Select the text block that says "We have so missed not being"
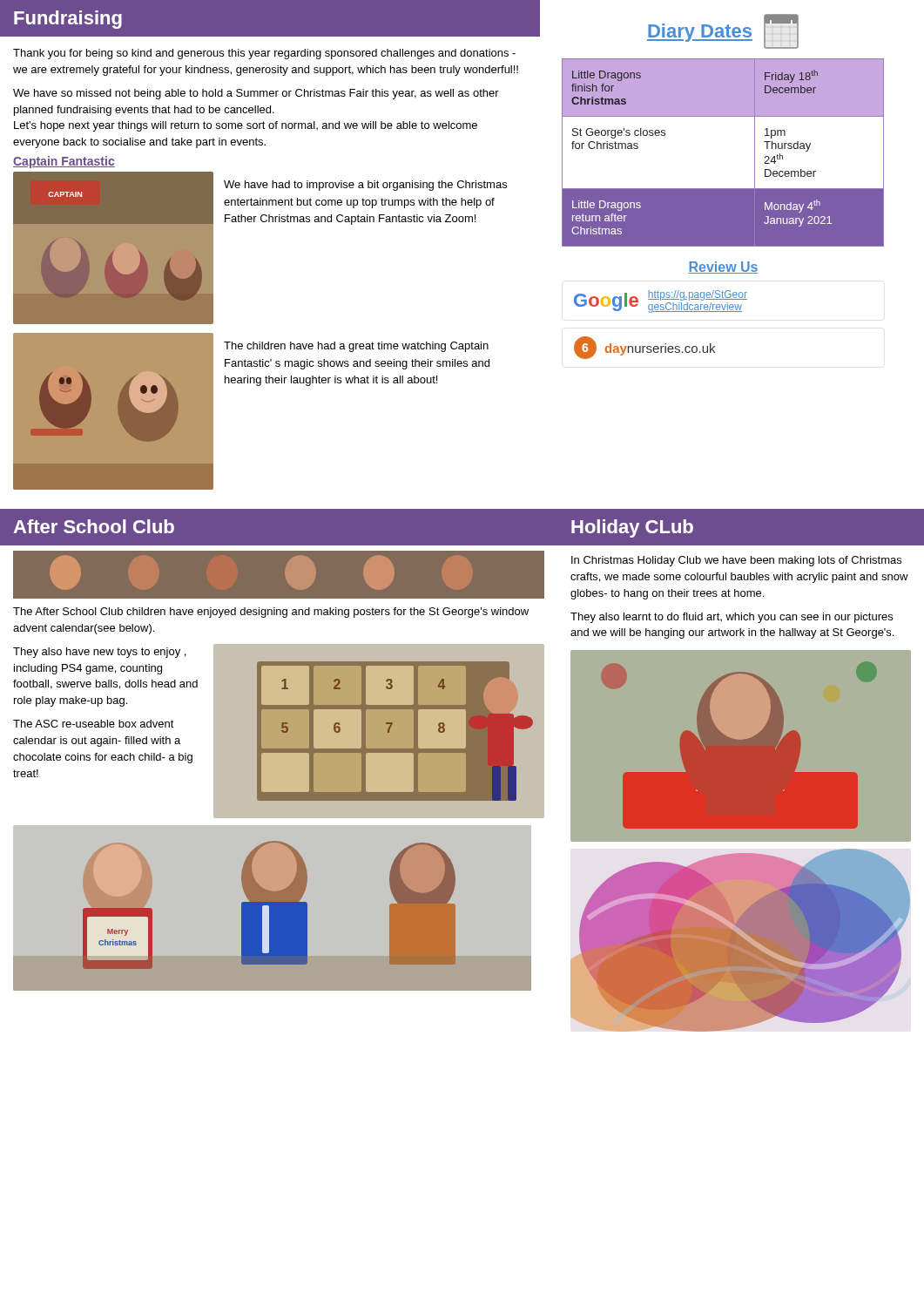The height and width of the screenshot is (1307, 924). coord(256,117)
